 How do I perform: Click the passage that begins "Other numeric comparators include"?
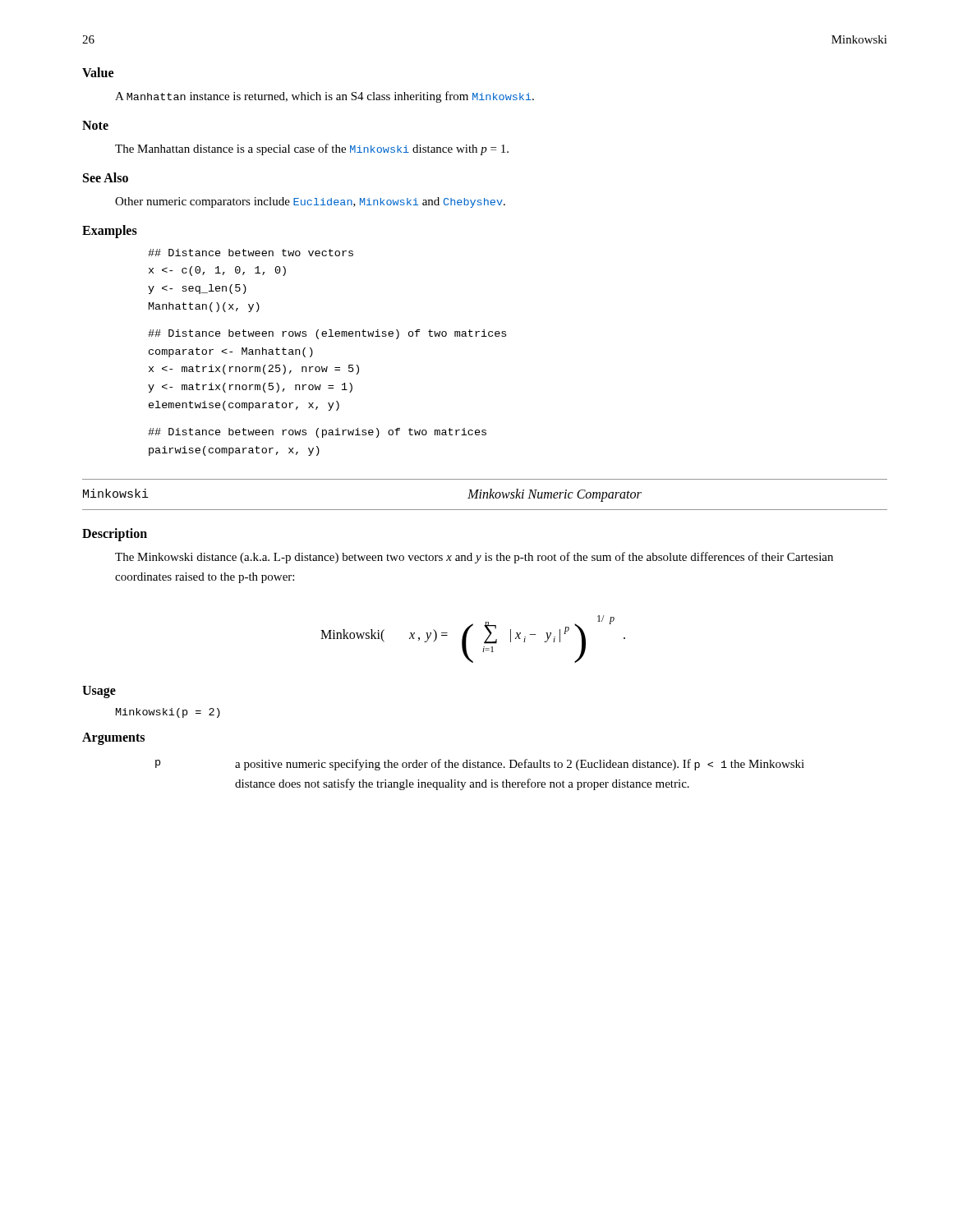[310, 201]
